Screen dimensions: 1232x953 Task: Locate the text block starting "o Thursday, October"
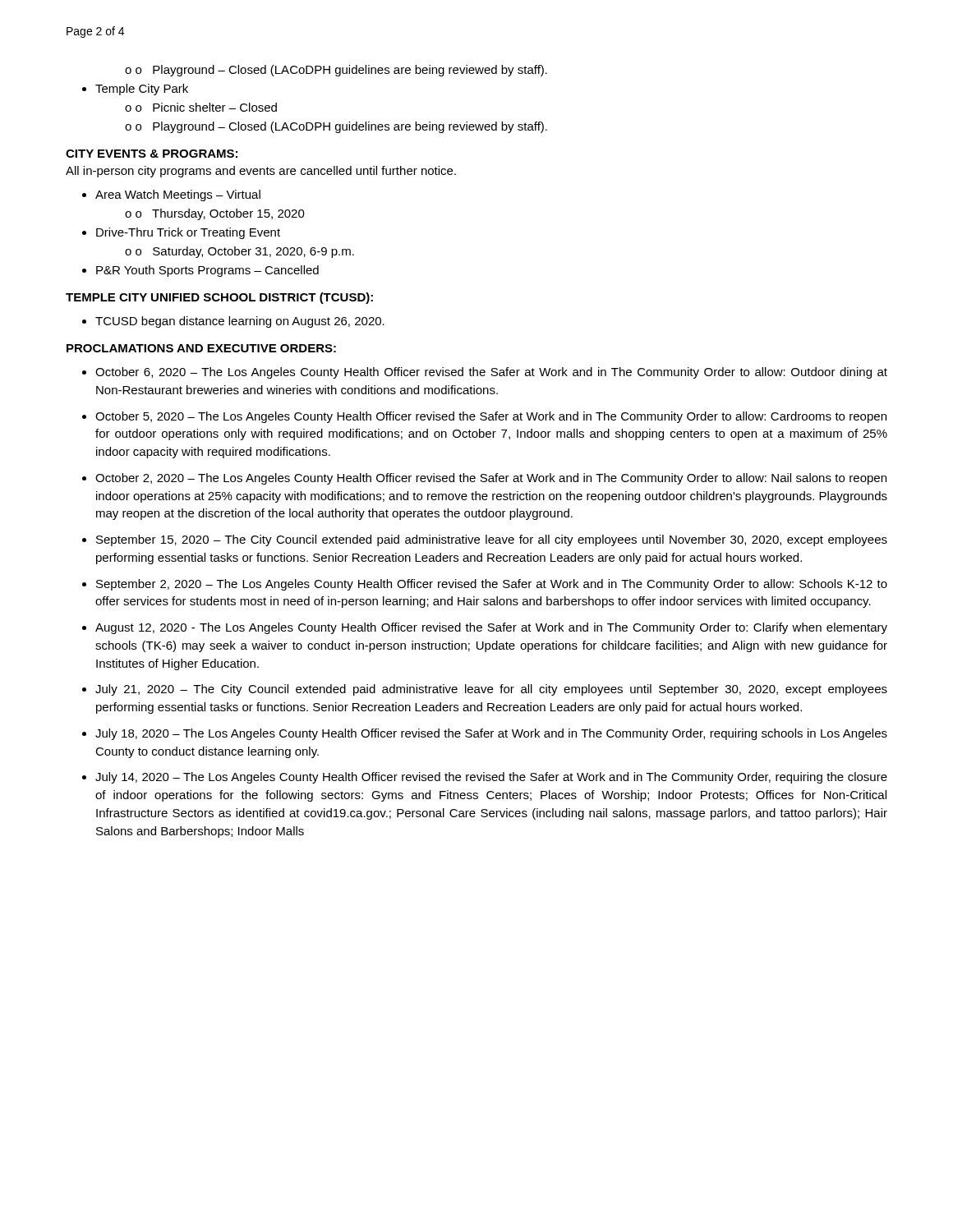click(x=215, y=214)
